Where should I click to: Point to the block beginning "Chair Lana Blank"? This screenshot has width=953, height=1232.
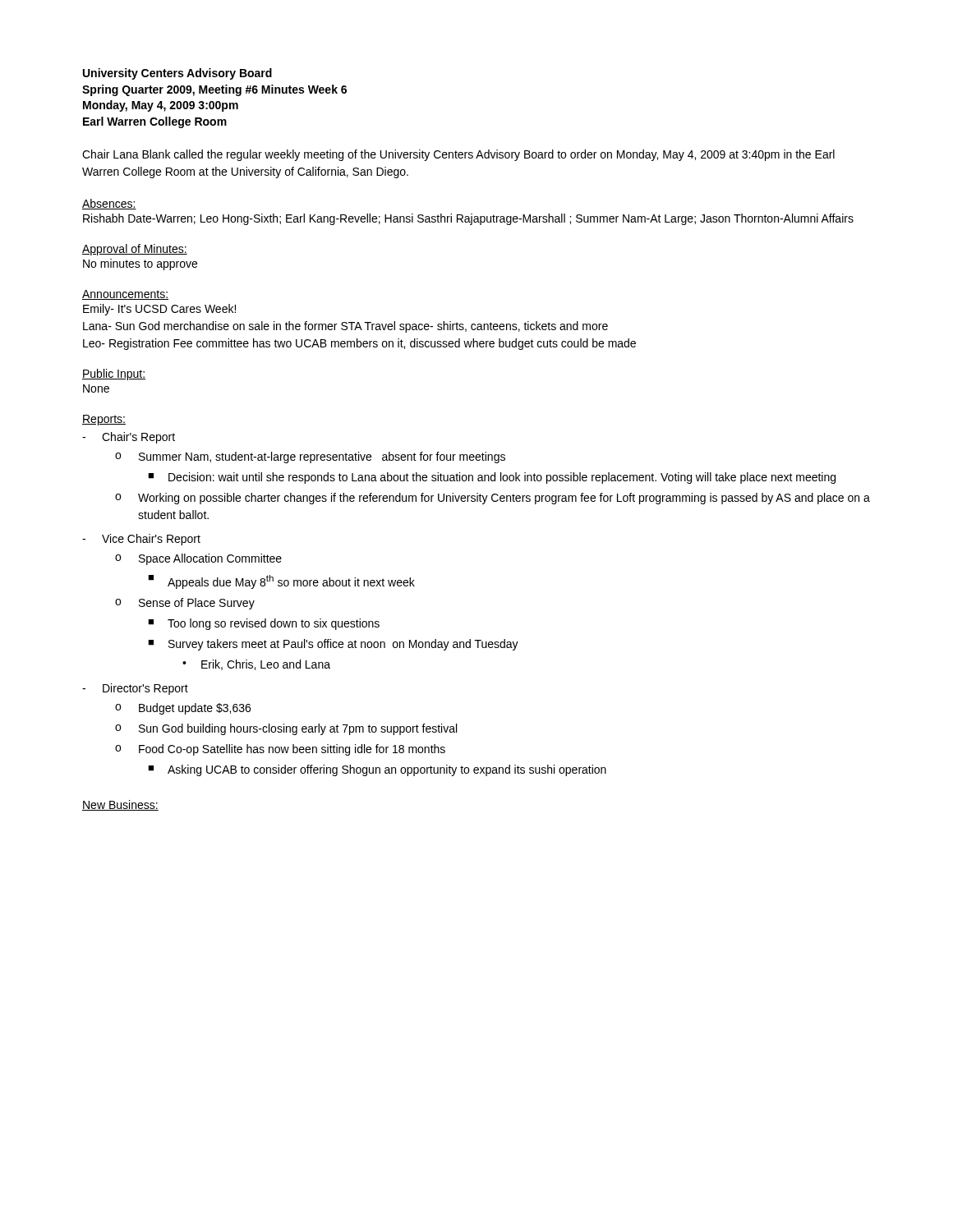(x=459, y=163)
